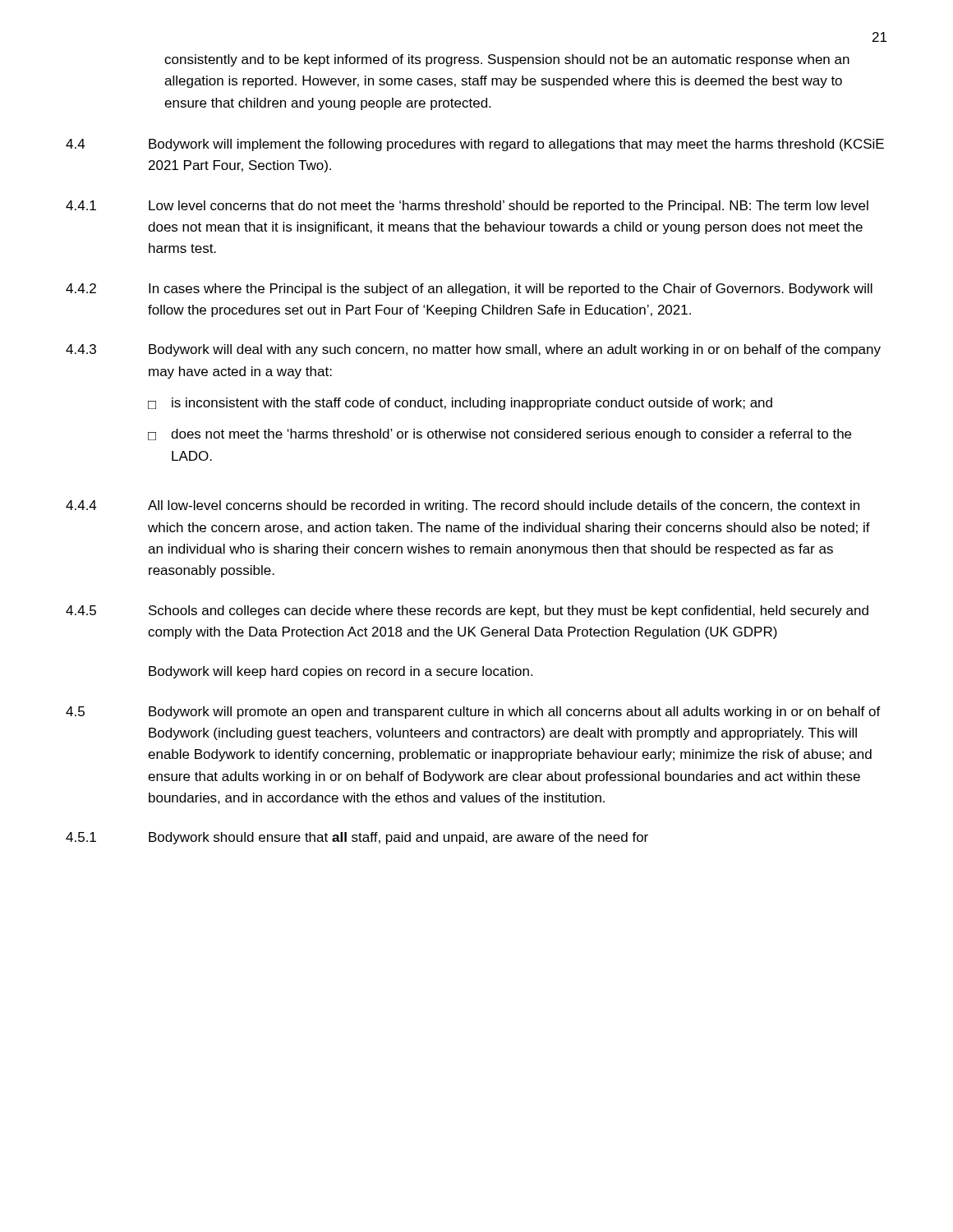953x1232 pixels.
Task: Find the block starting "4 Bodywork will implement the following procedures"
Action: click(476, 156)
